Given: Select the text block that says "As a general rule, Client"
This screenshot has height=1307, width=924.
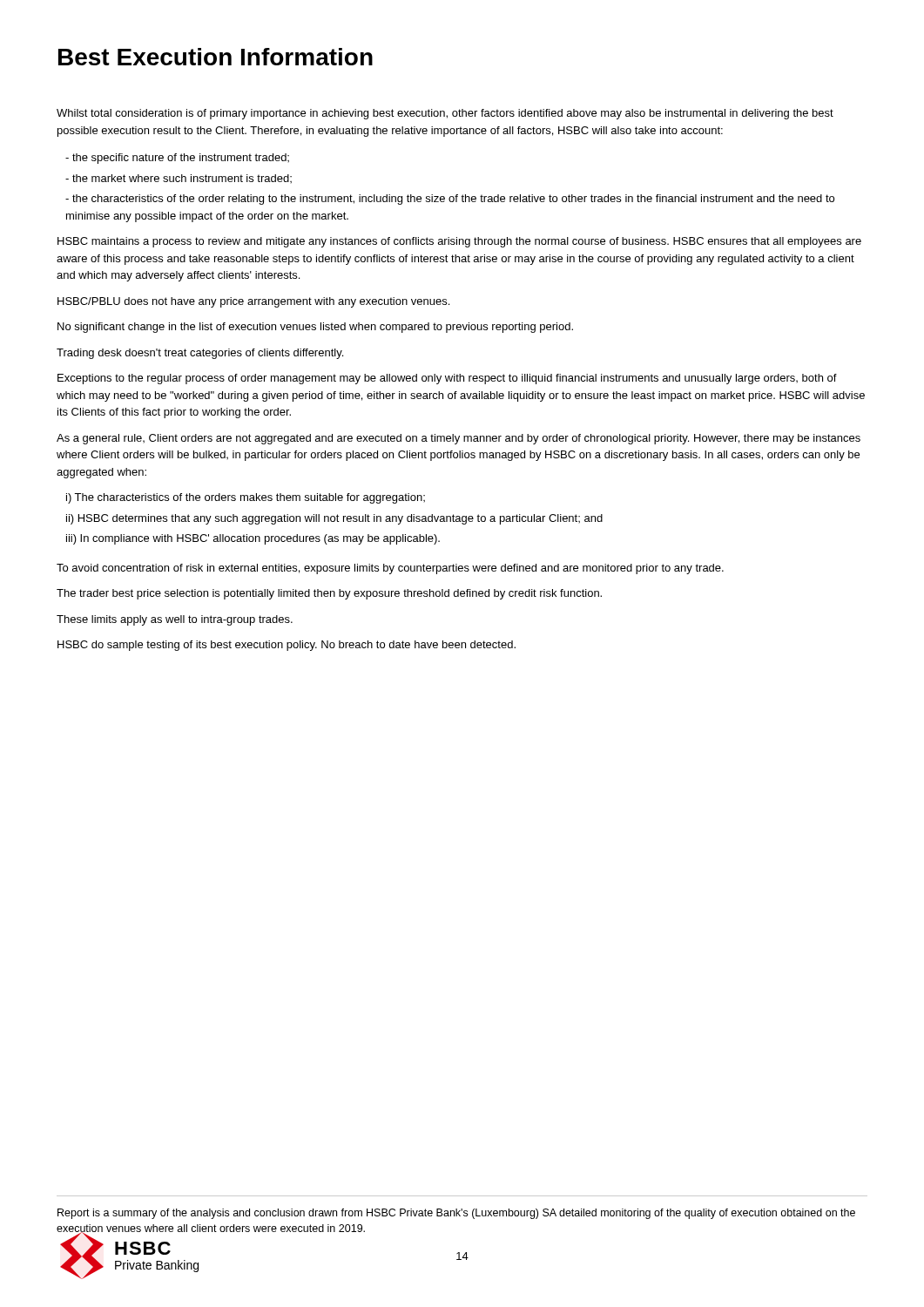Looking at the screenshot, I should [459, 454].
